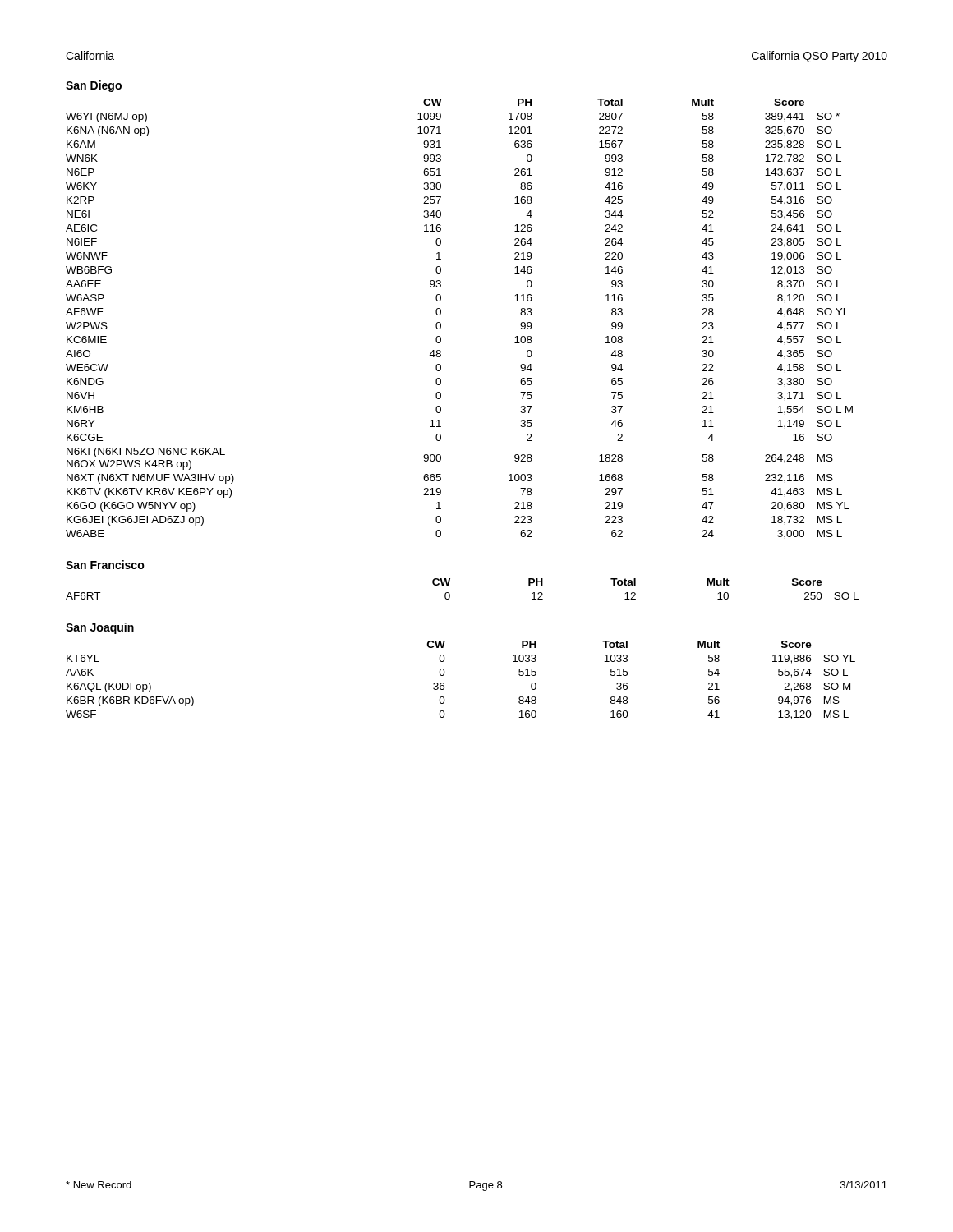Screen dimensions: 1232x953
Task: Click on the section header that says "San Diego"
Action: point(94,85)
